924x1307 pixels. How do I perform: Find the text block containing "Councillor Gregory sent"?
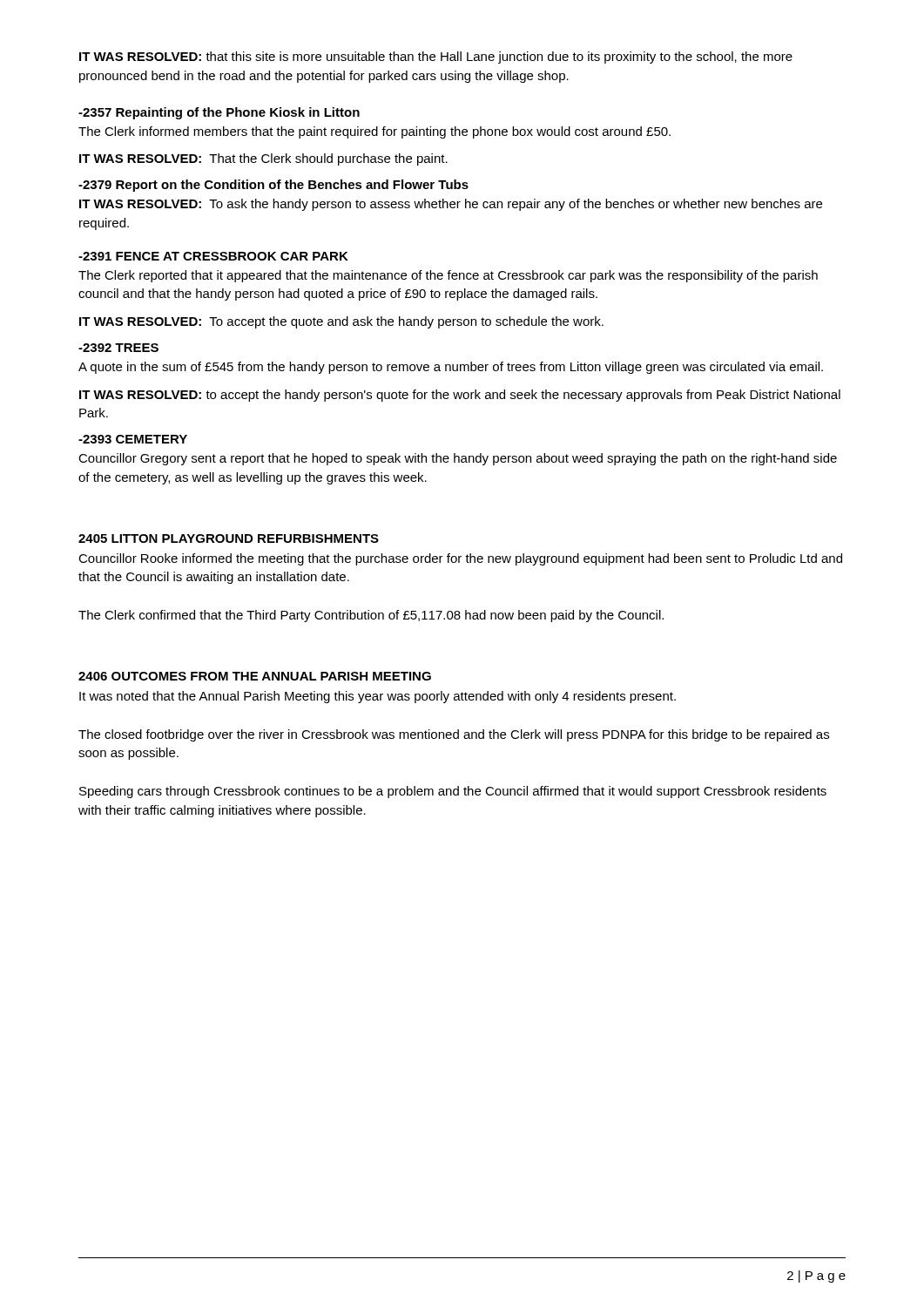click(x=462, y=468)
